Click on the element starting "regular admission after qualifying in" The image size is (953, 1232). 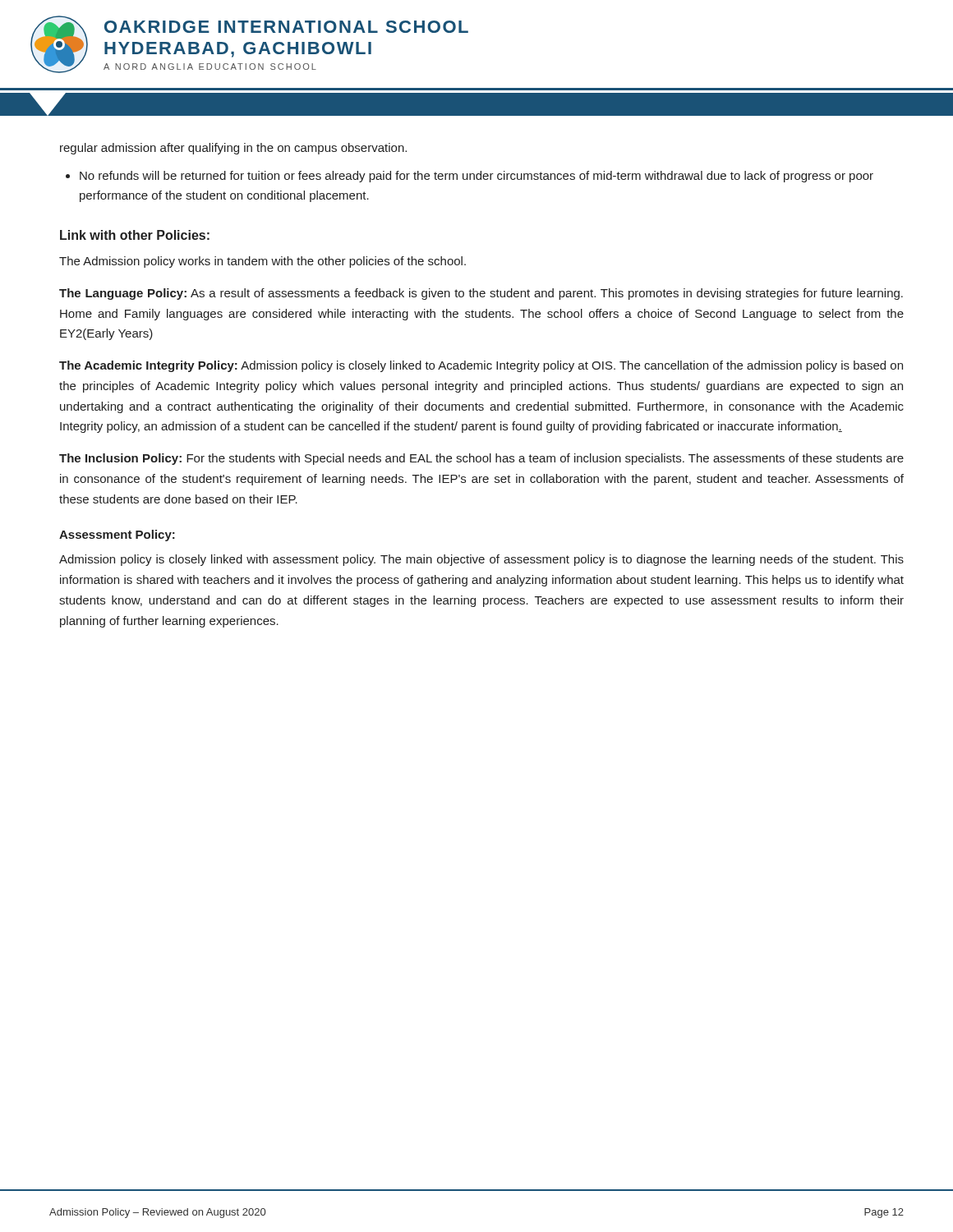233,147
